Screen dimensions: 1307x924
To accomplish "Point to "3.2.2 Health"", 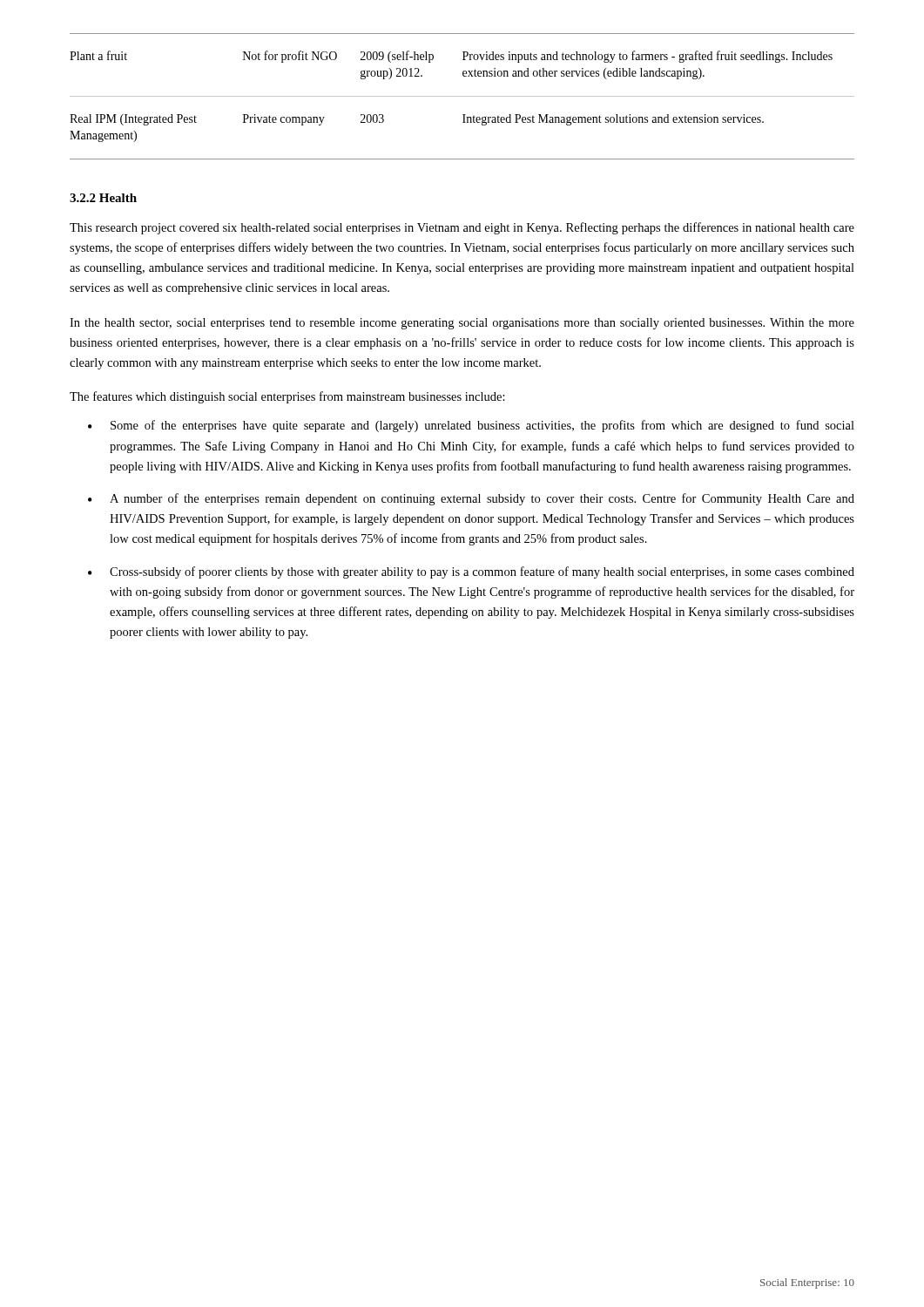I will coord(103,198).
